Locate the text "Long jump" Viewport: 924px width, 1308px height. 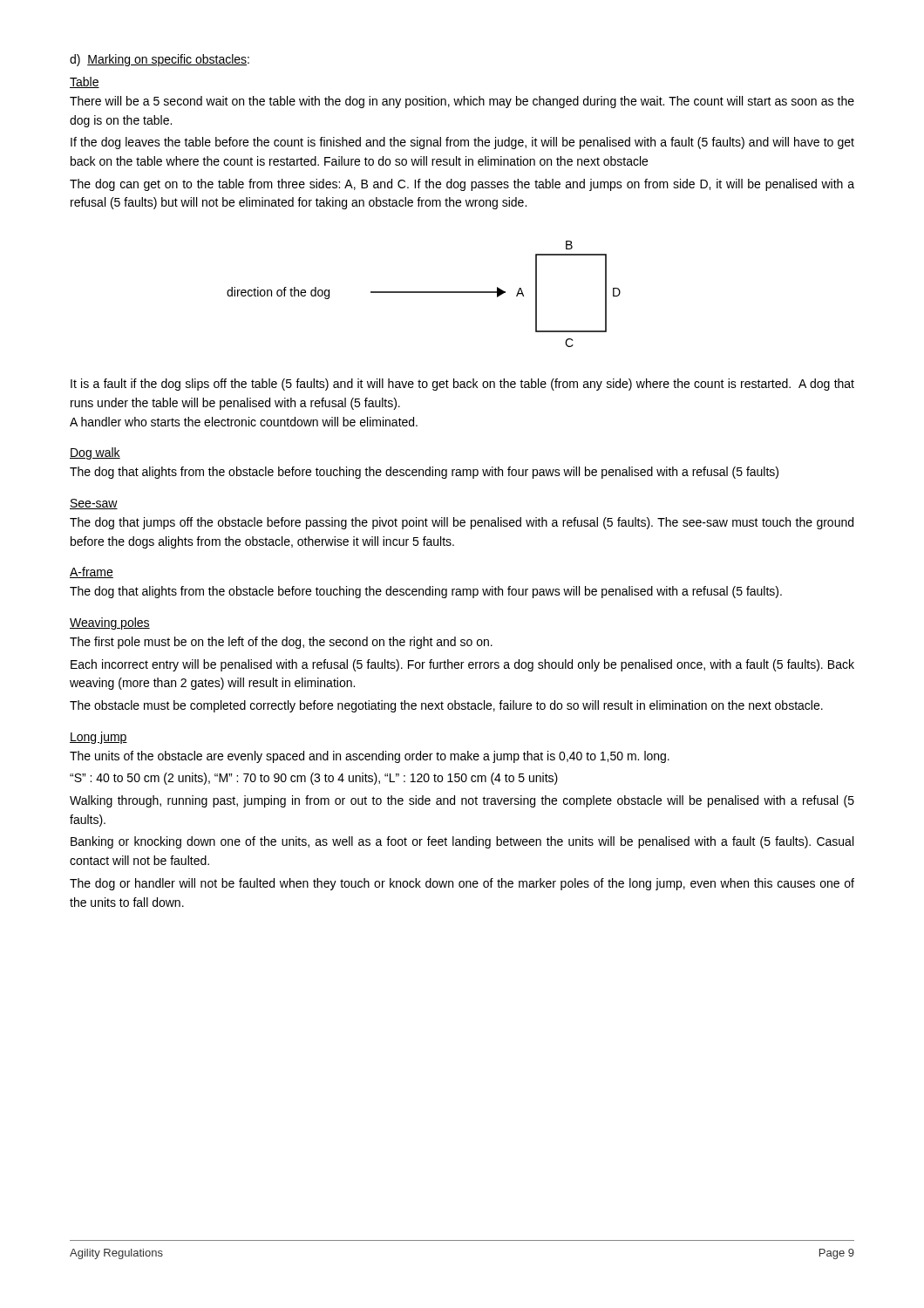point(98,737)
